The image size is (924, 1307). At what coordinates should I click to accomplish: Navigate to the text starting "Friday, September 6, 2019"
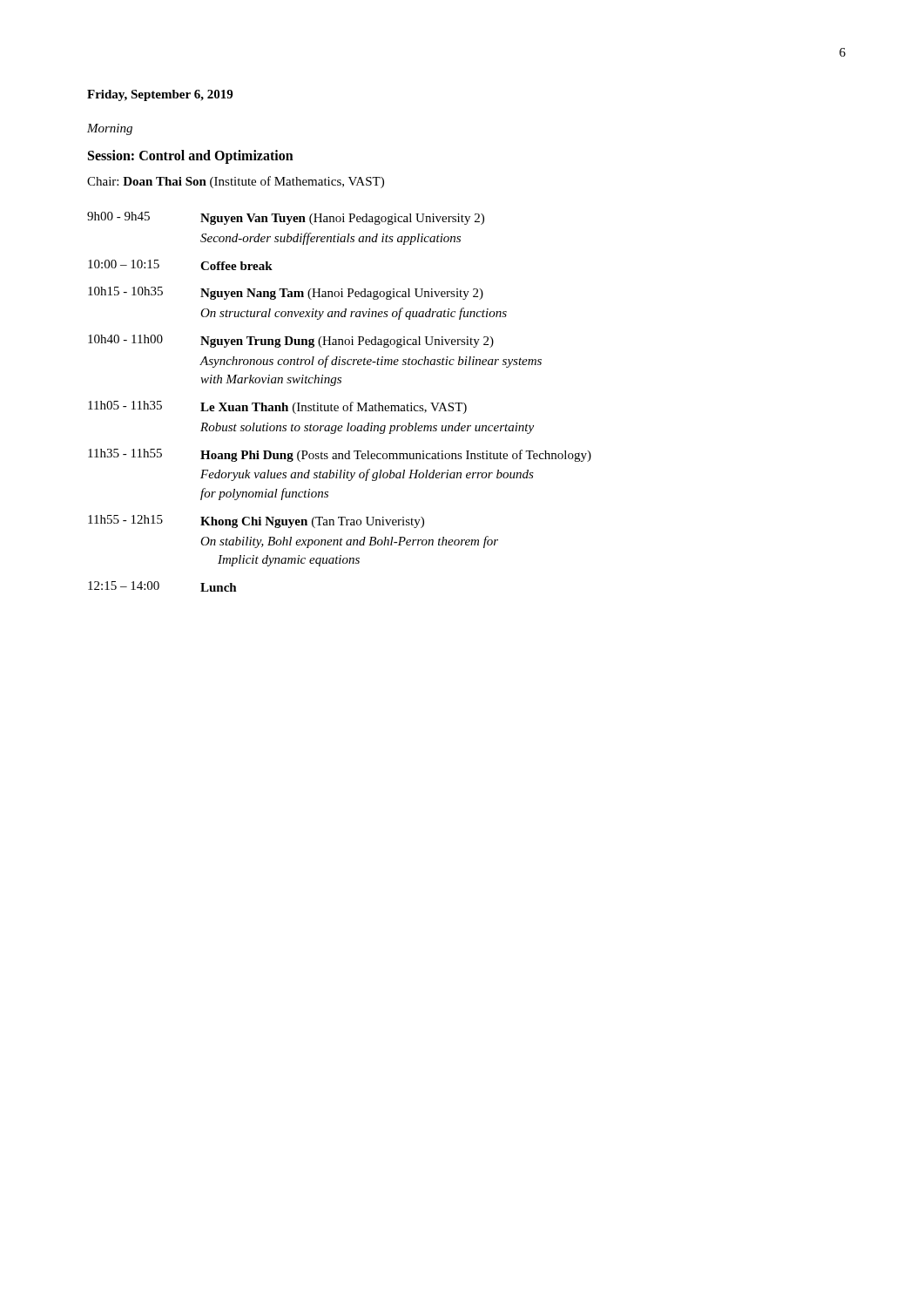tap(160, 94)
